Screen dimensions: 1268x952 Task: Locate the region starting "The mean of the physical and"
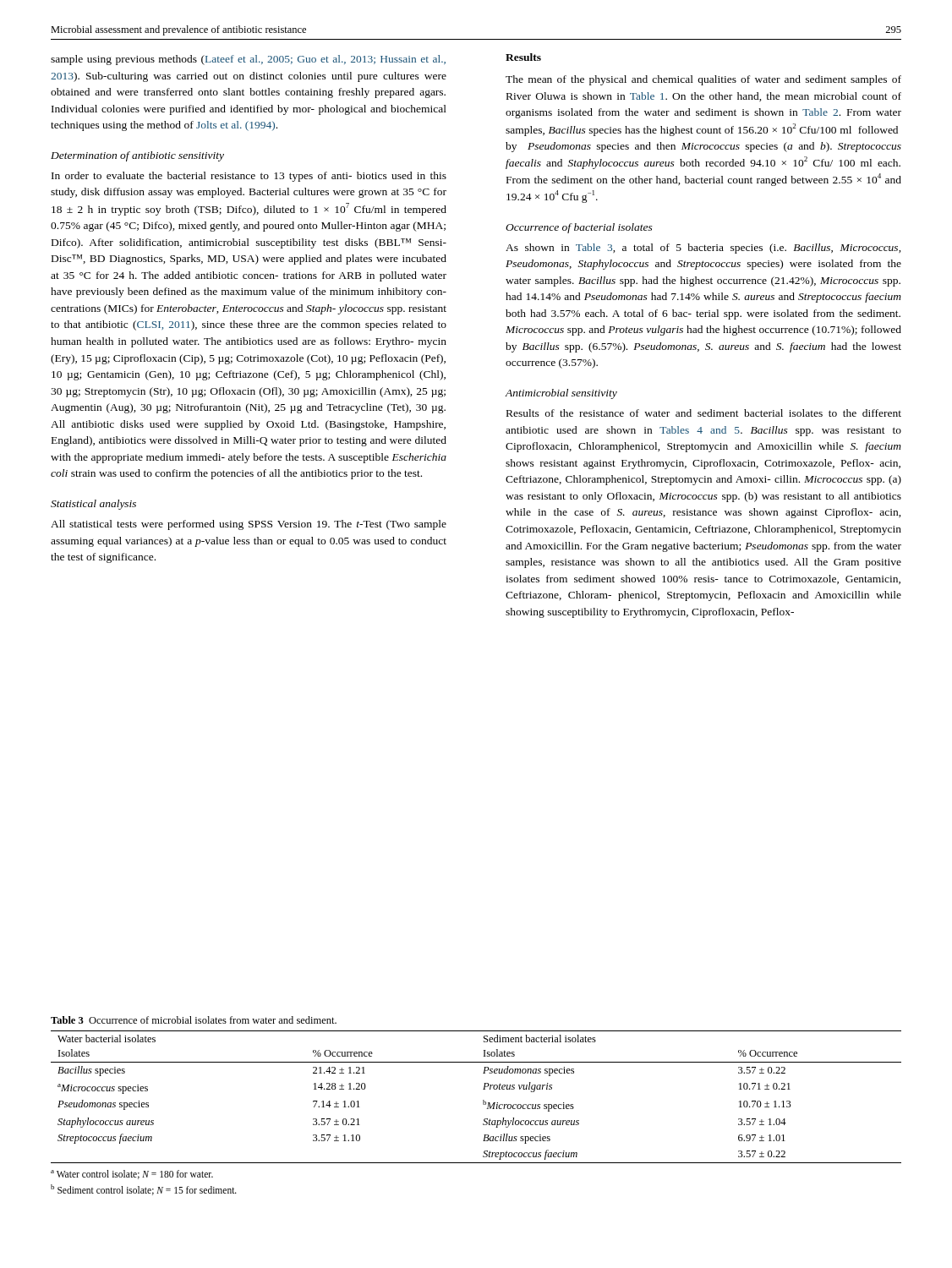[x=703, y=138]
